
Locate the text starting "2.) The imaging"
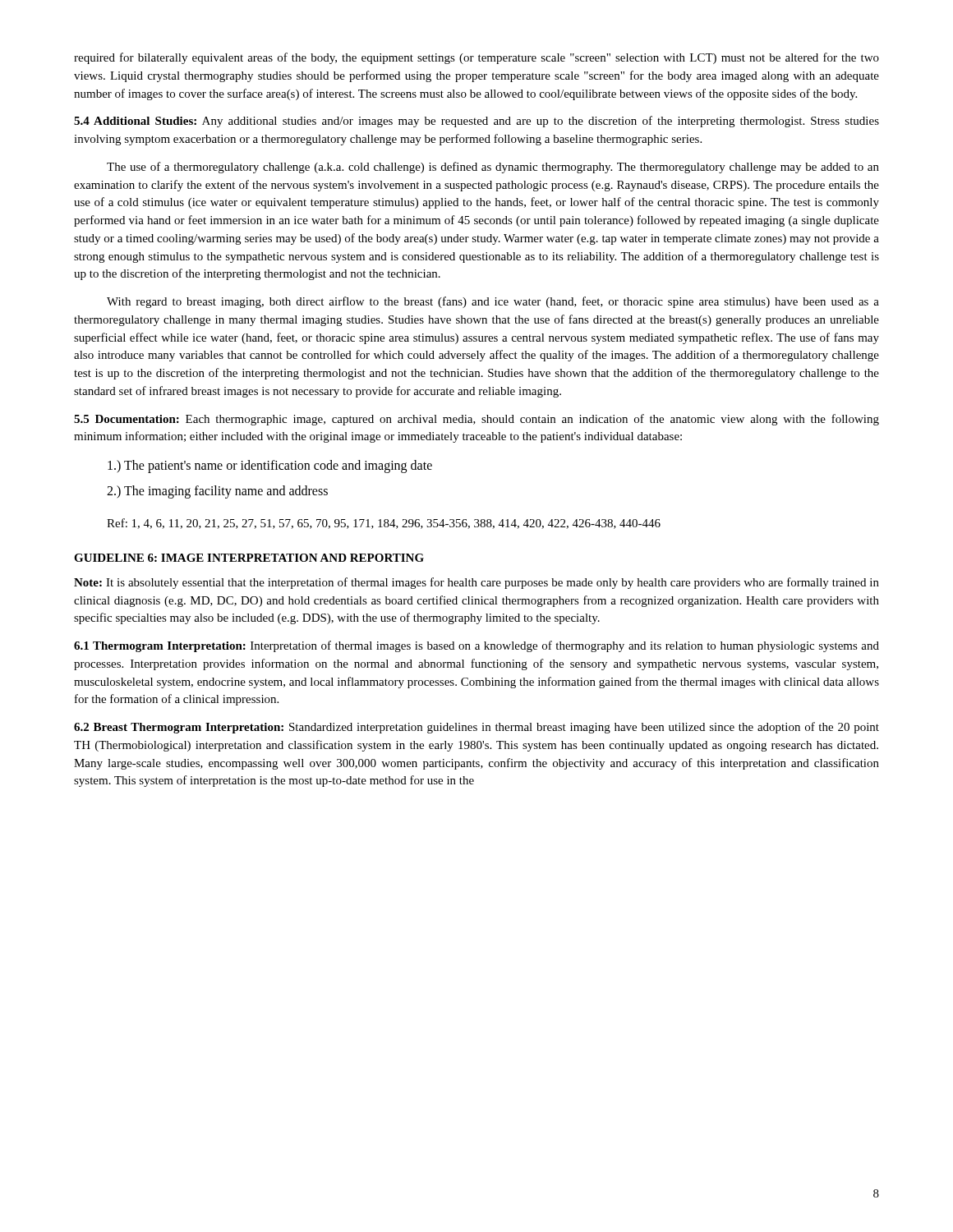(217, 491)
